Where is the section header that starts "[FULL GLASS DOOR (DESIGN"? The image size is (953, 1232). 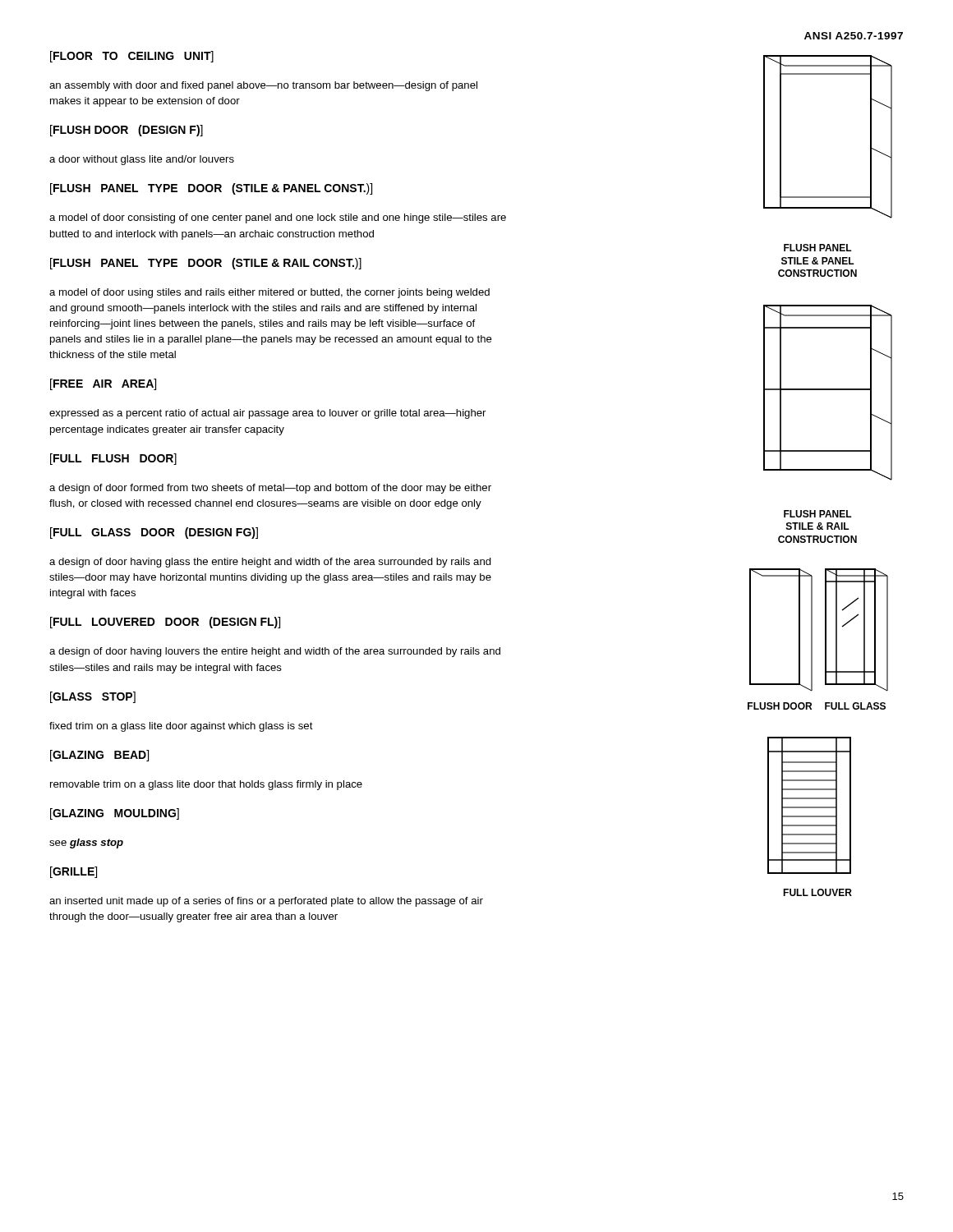click(x=154, y=533)
